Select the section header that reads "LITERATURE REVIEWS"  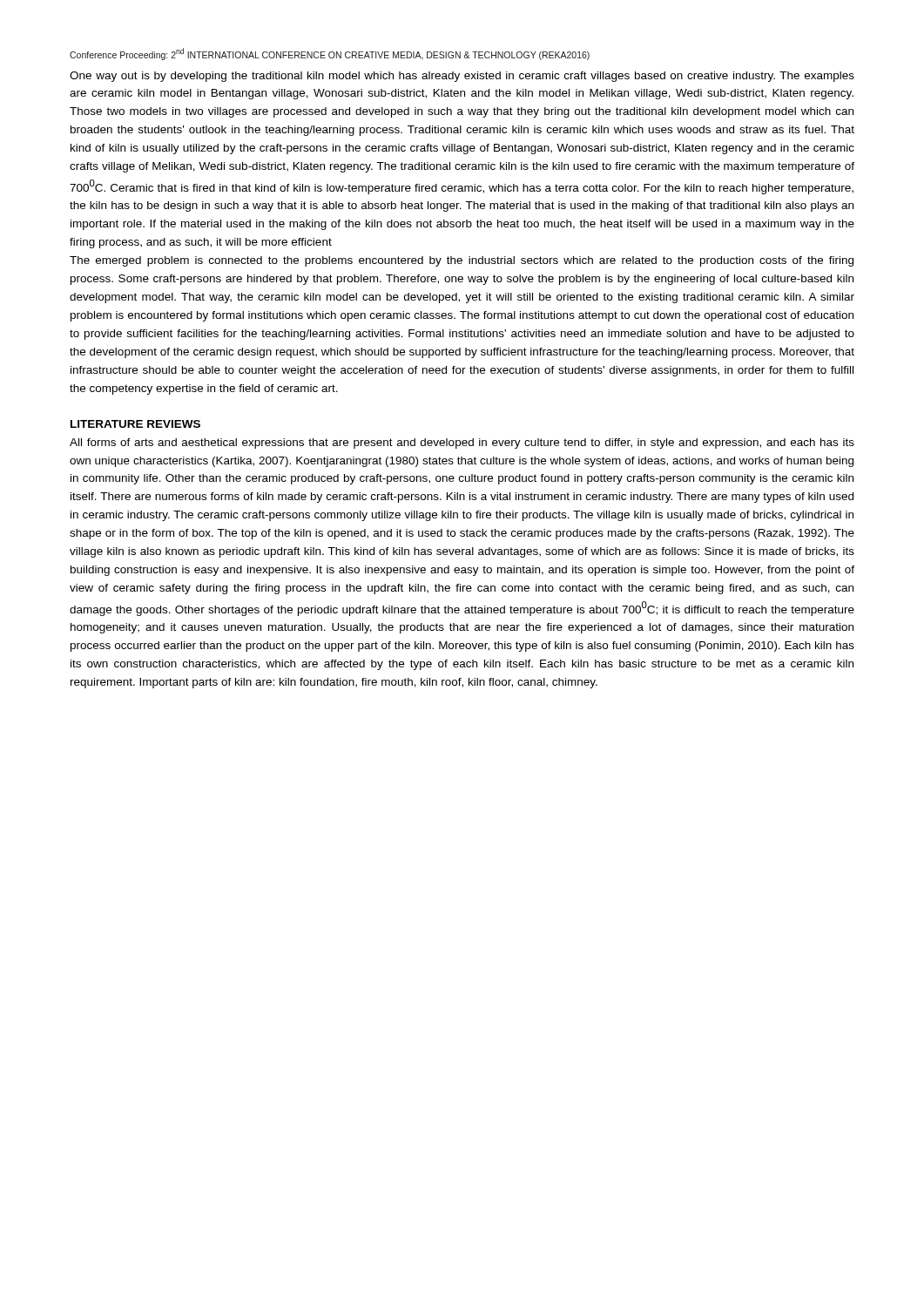coord(135,424)
